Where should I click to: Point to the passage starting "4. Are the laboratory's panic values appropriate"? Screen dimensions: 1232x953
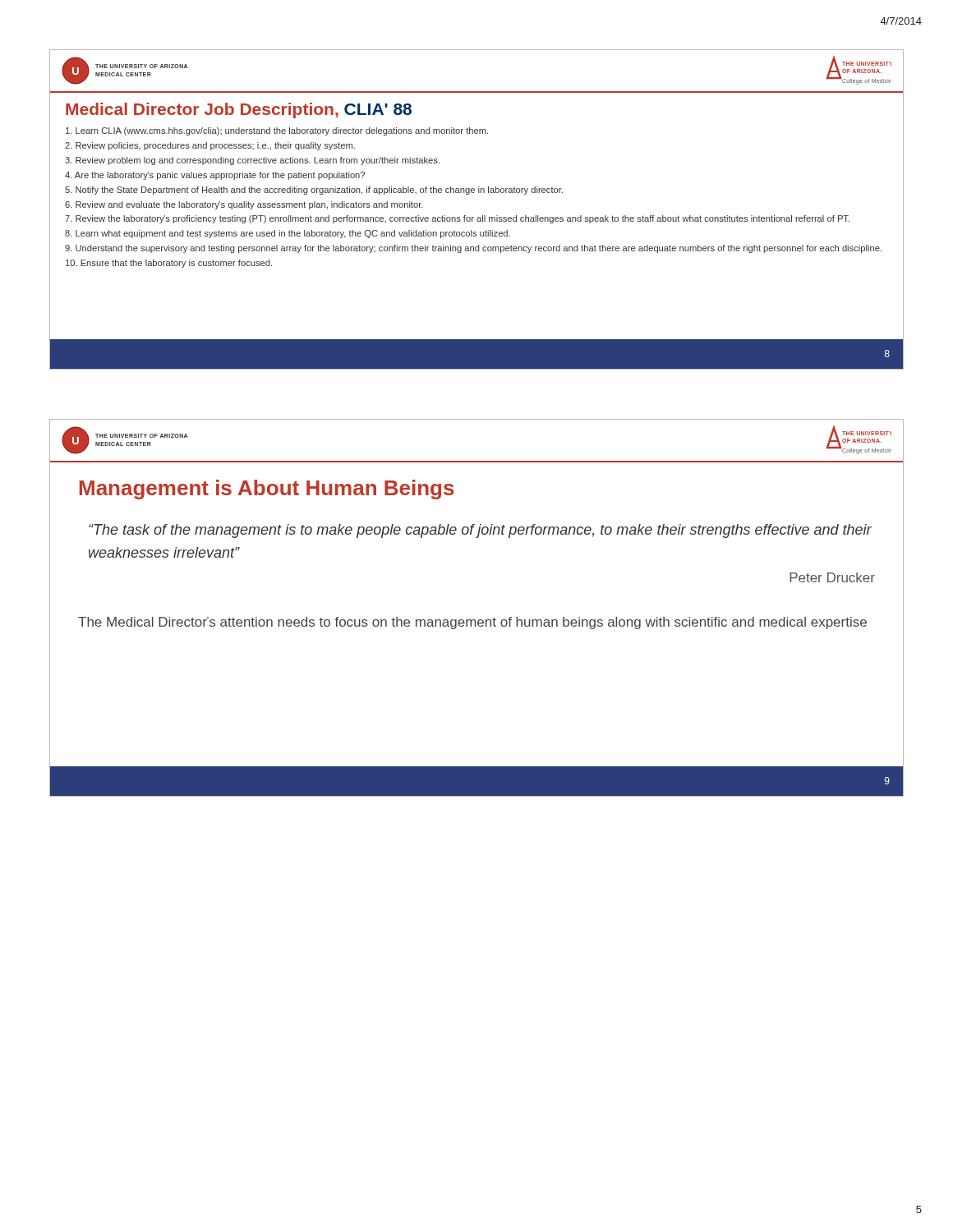click(x=215, y=175)
